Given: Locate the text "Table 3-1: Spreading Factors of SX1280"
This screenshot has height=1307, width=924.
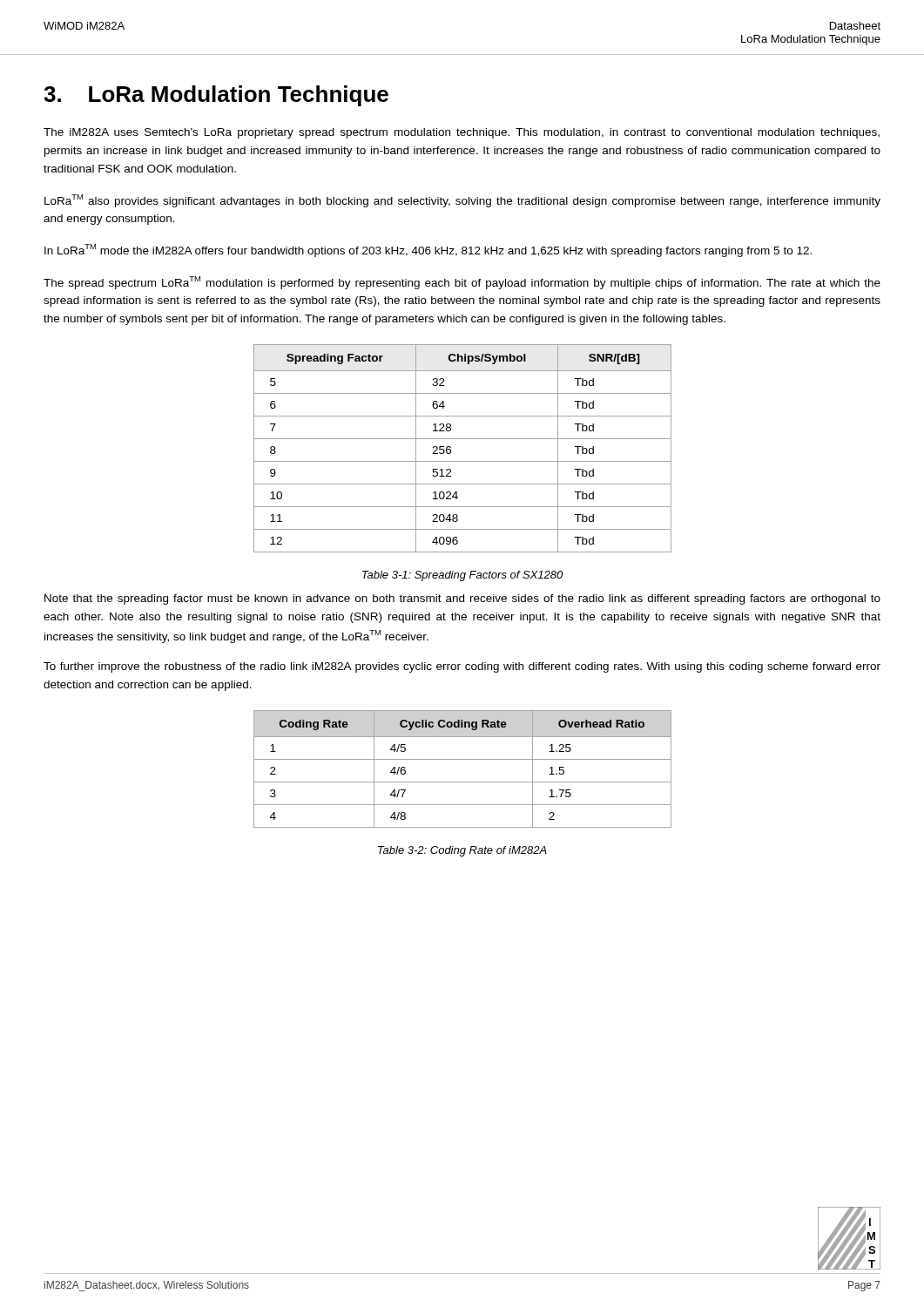Looking at the screenshot, I should pos(462,574).
